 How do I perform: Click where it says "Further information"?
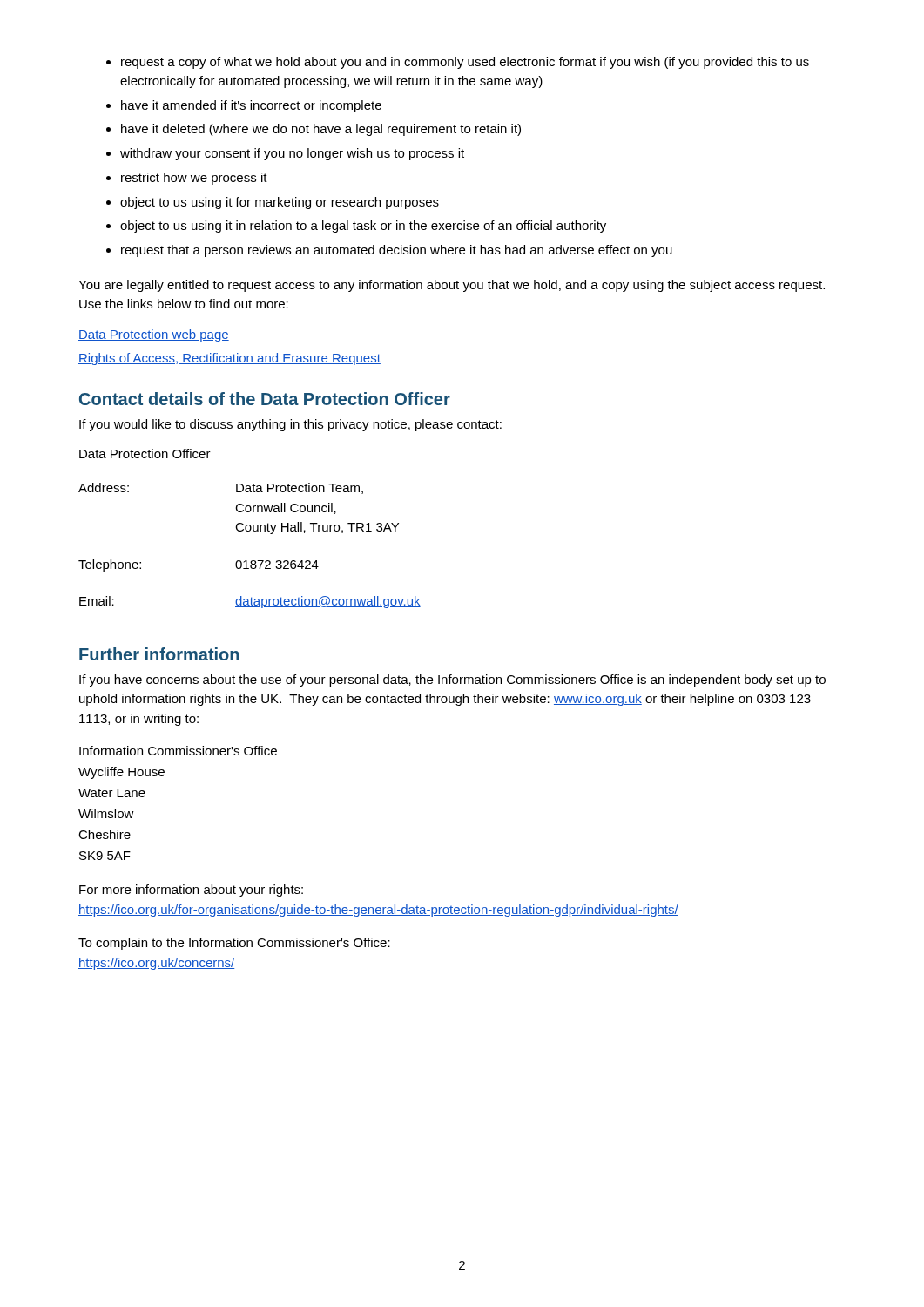click(159, 654)
